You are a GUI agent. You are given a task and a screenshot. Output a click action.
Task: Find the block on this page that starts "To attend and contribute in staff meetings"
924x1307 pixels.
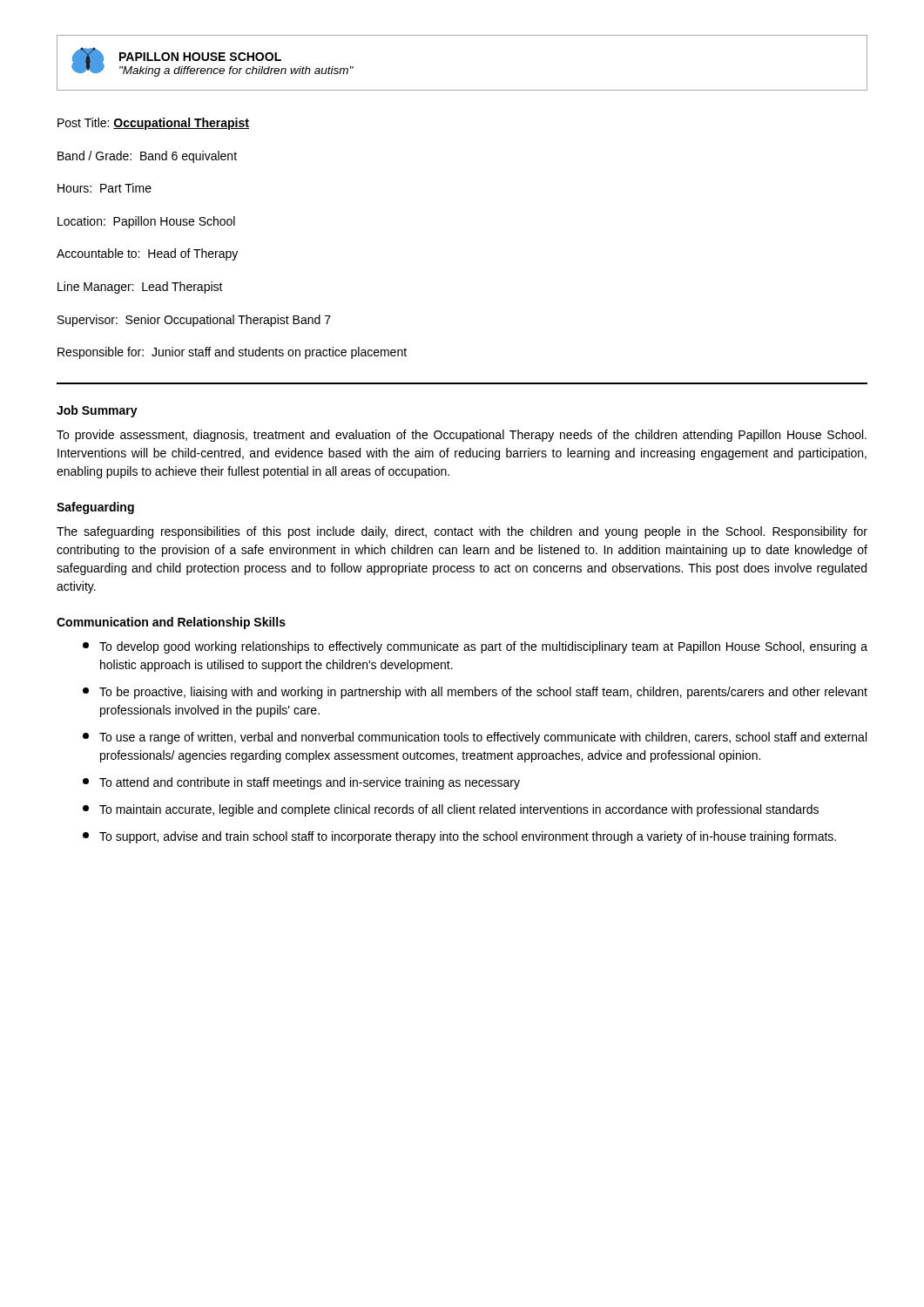point(475,783)
